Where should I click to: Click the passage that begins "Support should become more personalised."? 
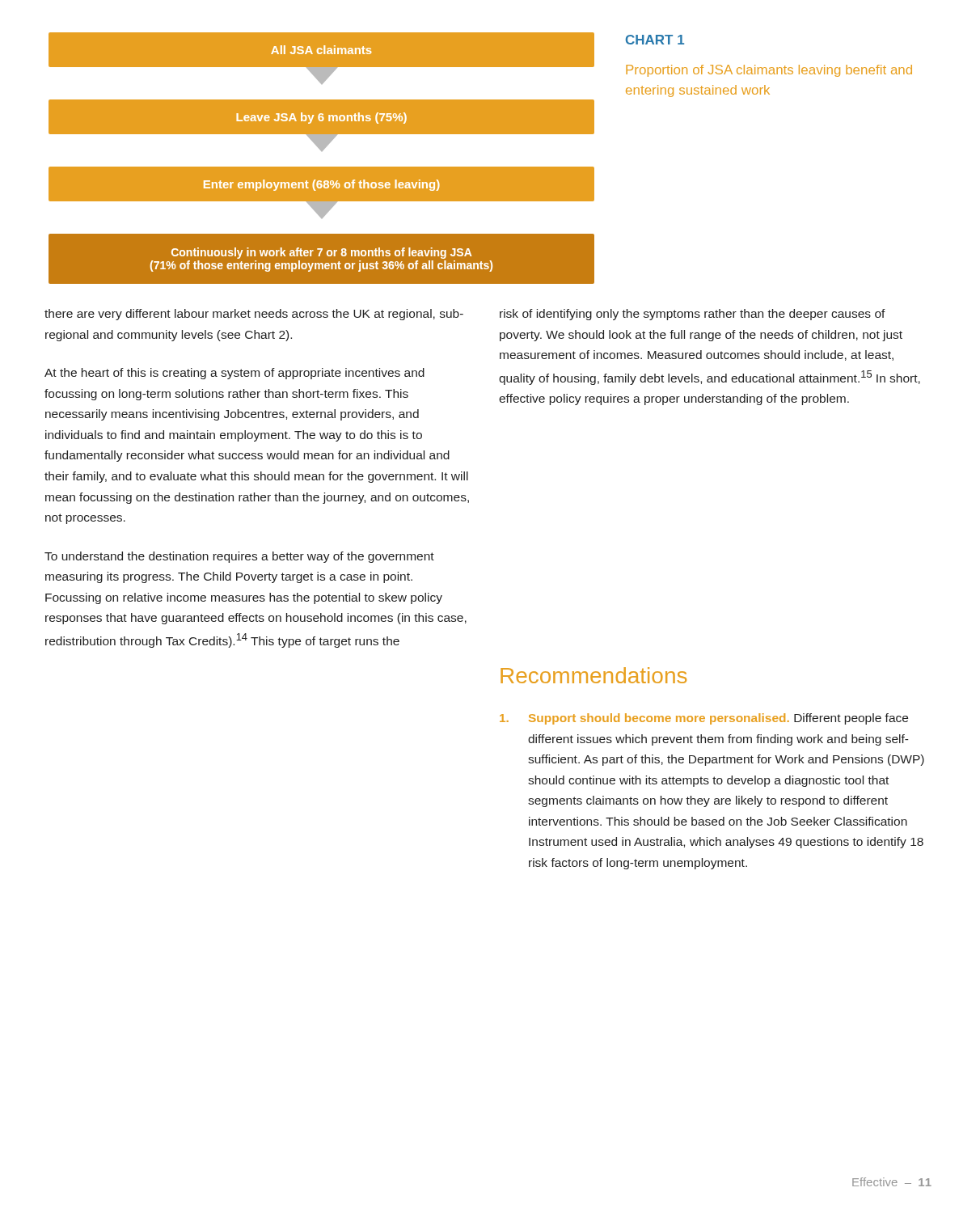719,790
